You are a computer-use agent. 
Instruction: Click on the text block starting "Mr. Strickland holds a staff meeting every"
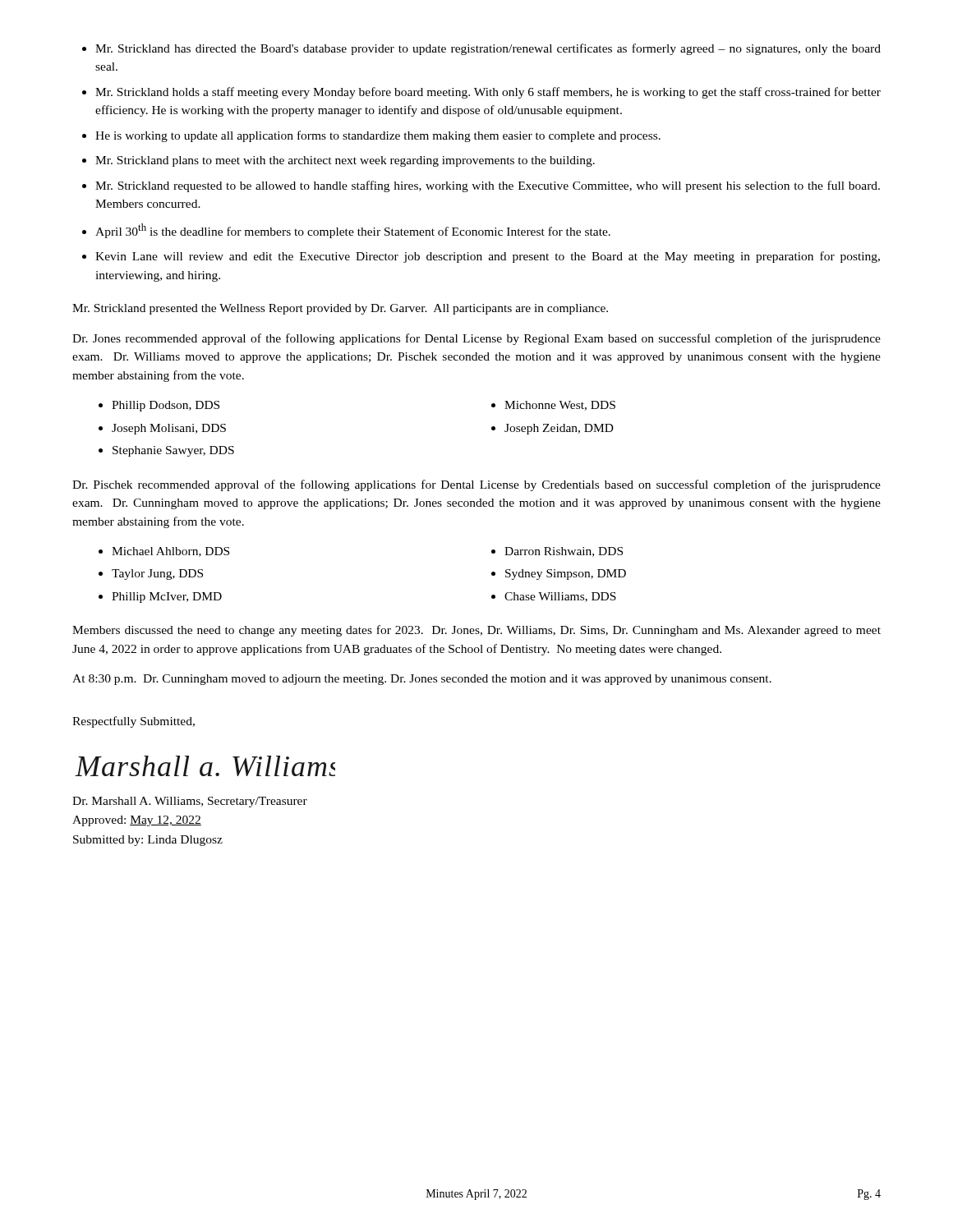[488, 101]
